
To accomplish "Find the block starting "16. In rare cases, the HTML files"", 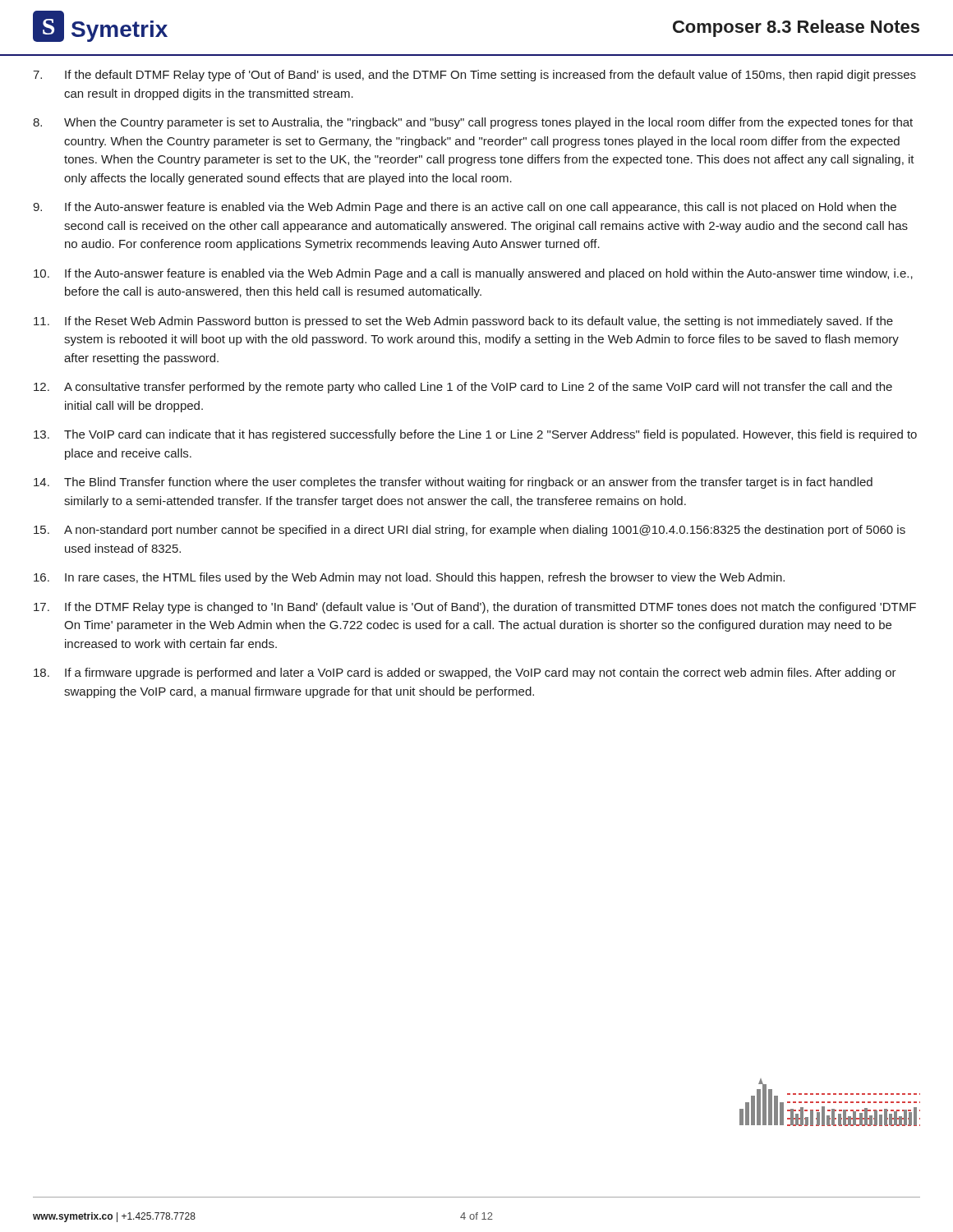I will click(476, 578).
